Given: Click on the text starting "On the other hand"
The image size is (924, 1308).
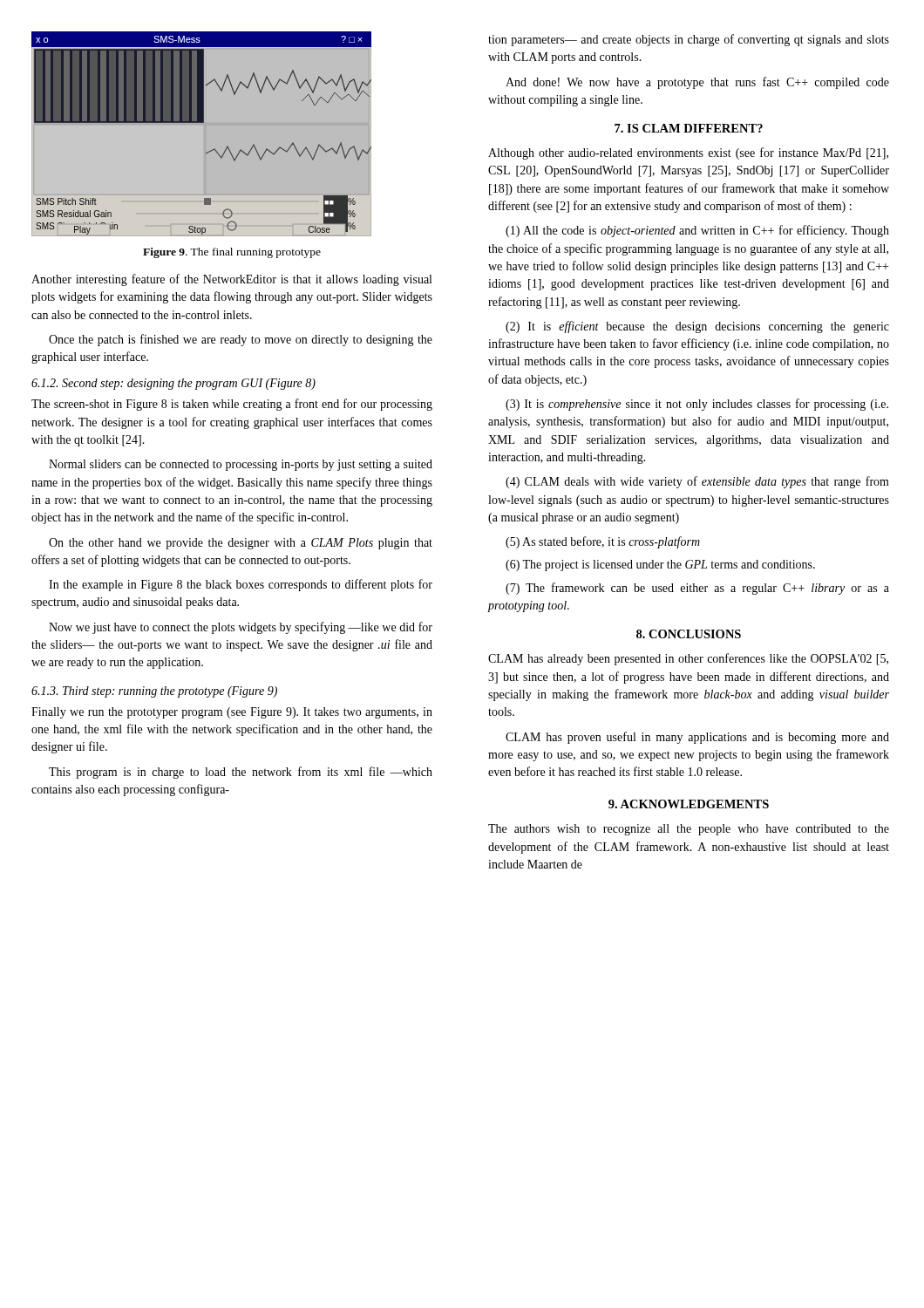Looking at the screenshot, I should point(232,551).
